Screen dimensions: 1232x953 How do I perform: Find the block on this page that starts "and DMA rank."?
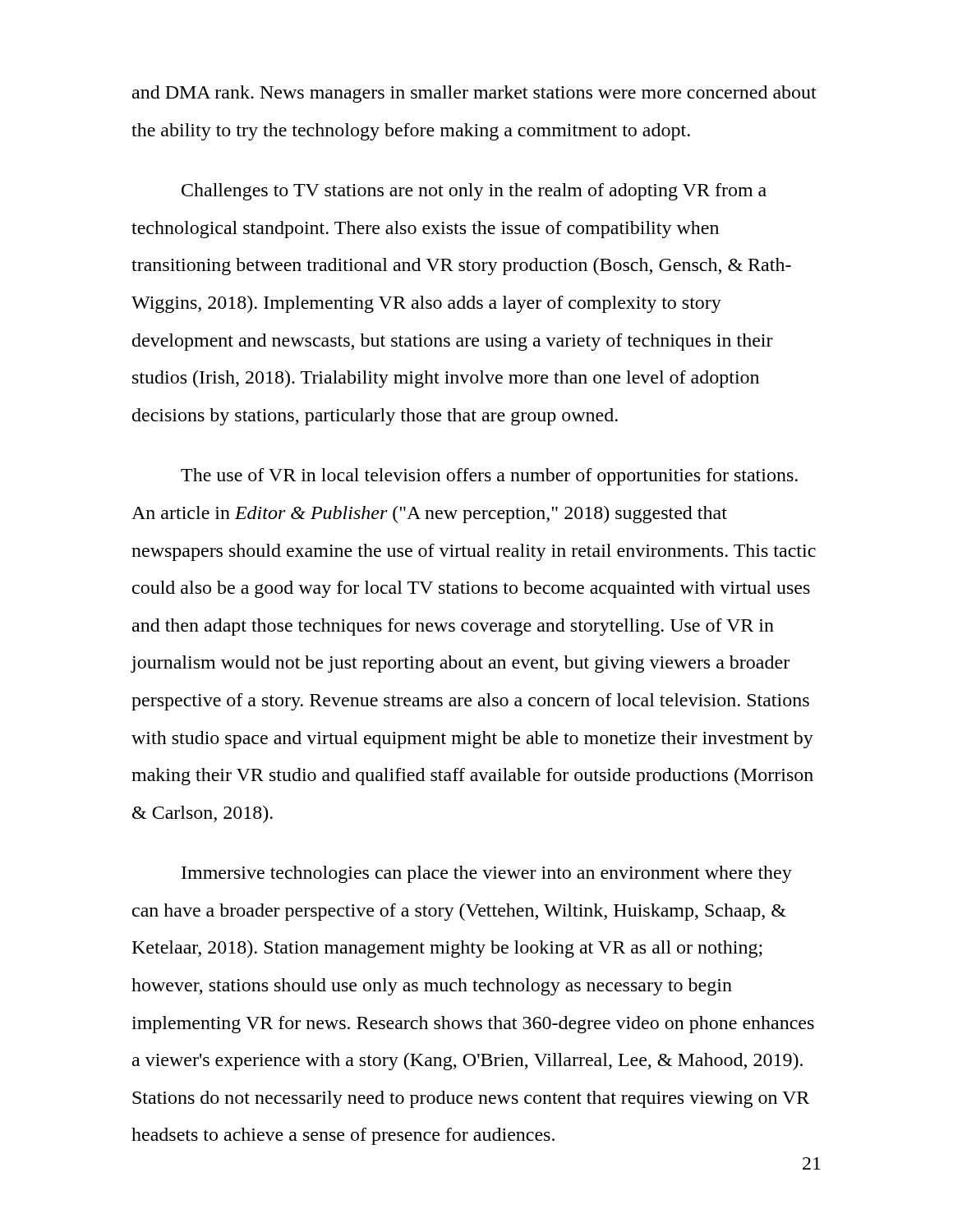click(474, 94)
